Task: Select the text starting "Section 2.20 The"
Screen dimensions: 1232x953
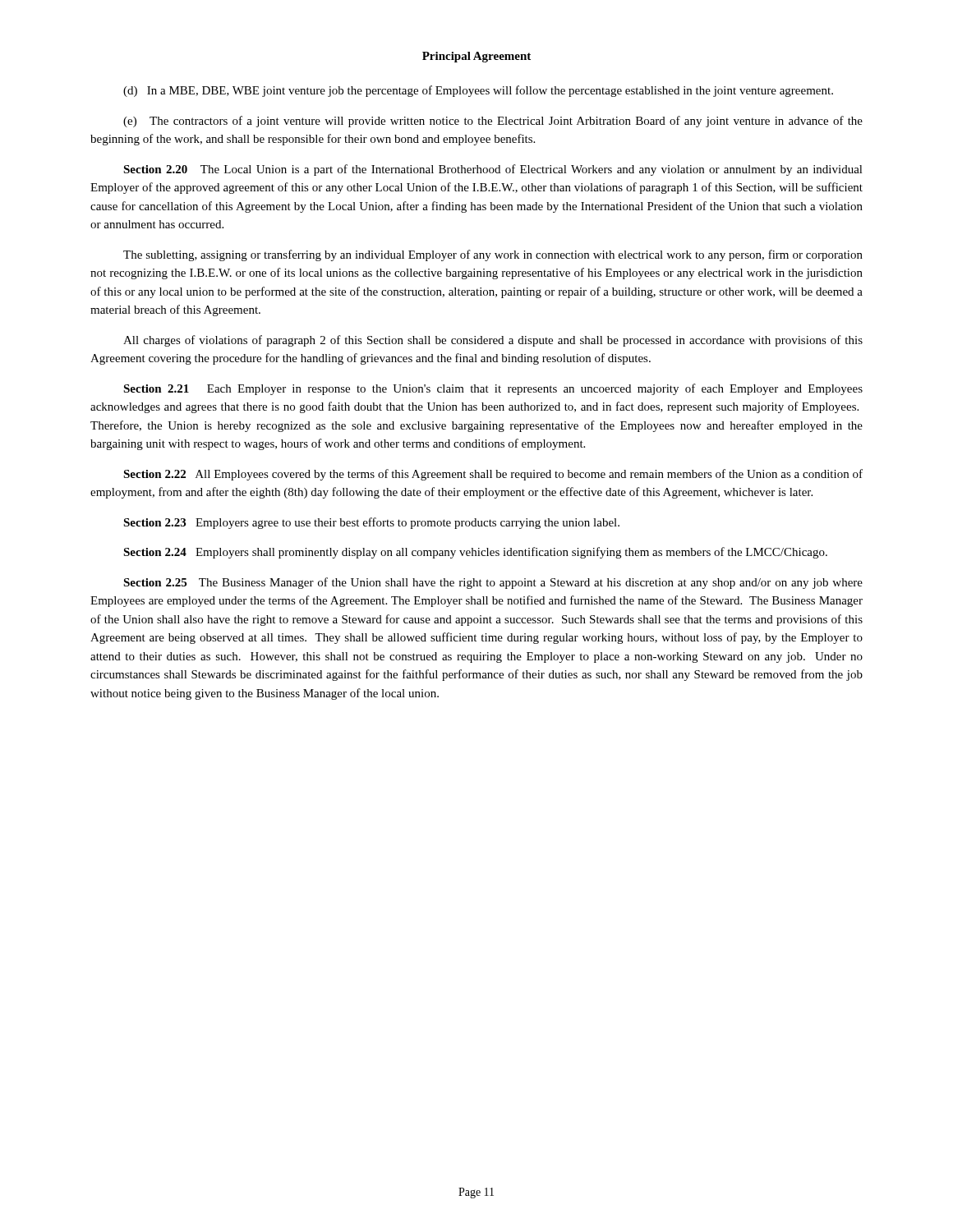Action: point(476,197)
